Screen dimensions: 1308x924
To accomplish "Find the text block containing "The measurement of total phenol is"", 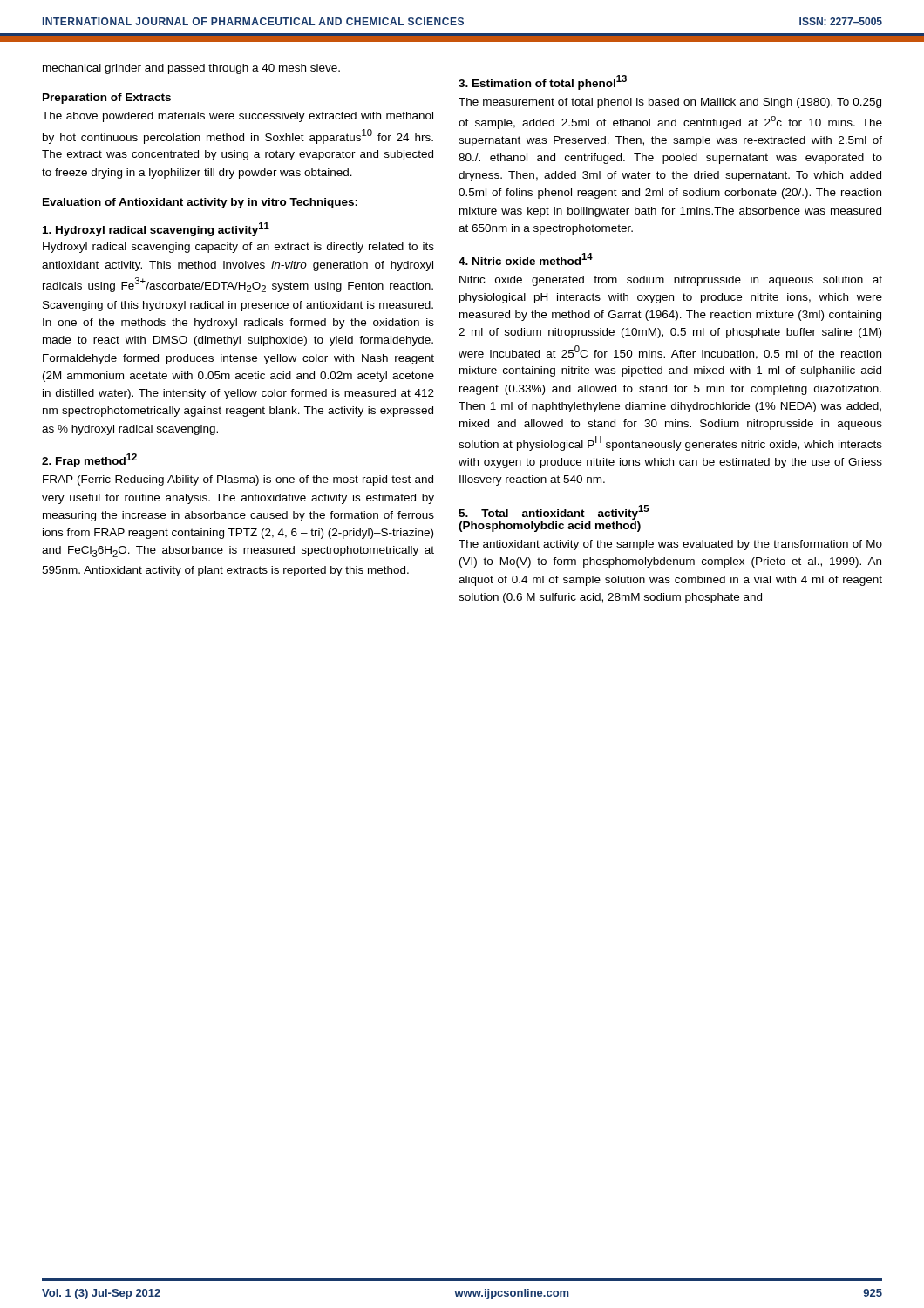I will click(x=670, y=165).
